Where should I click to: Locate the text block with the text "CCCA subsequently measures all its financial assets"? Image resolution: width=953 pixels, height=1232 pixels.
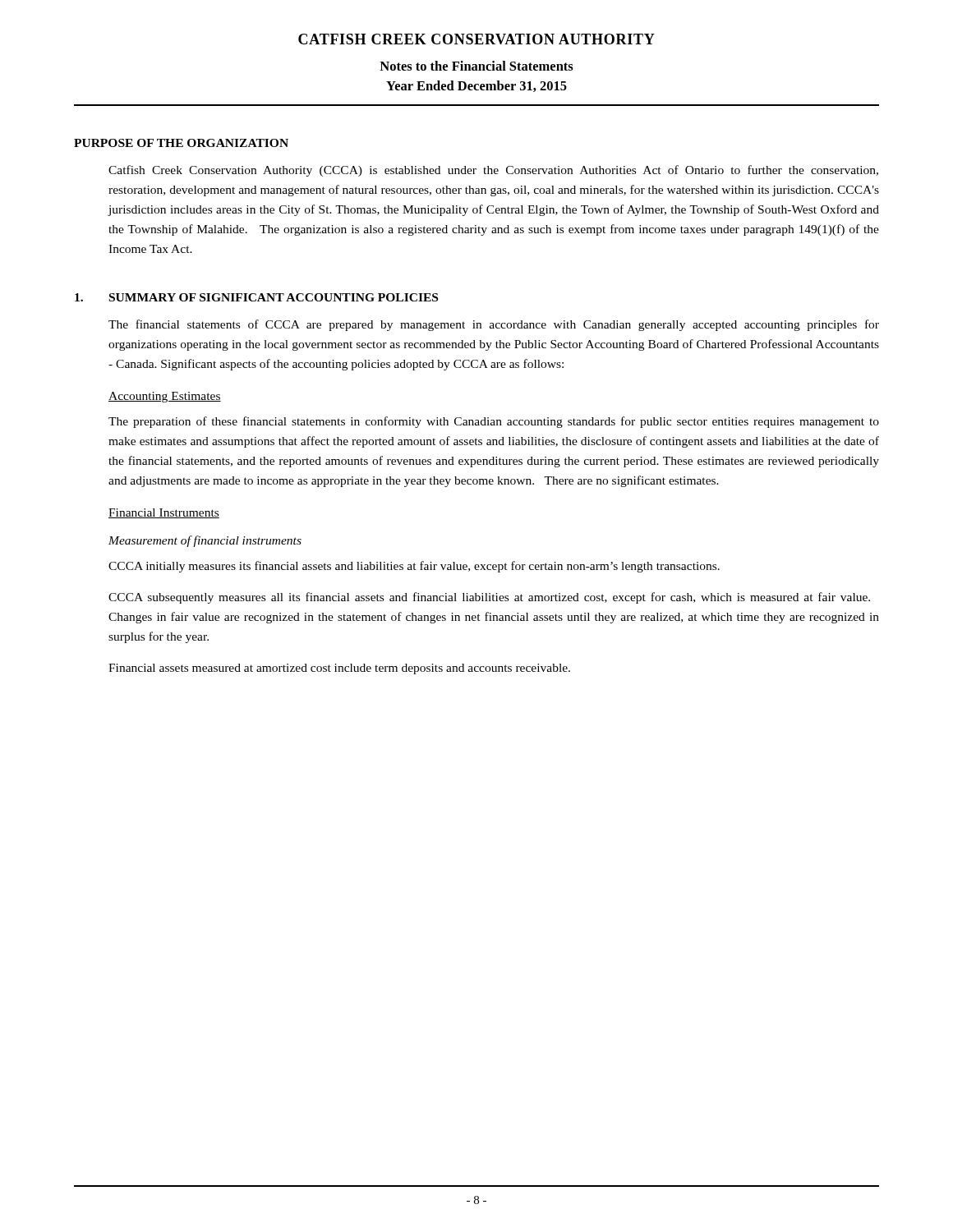pos(494,616)
